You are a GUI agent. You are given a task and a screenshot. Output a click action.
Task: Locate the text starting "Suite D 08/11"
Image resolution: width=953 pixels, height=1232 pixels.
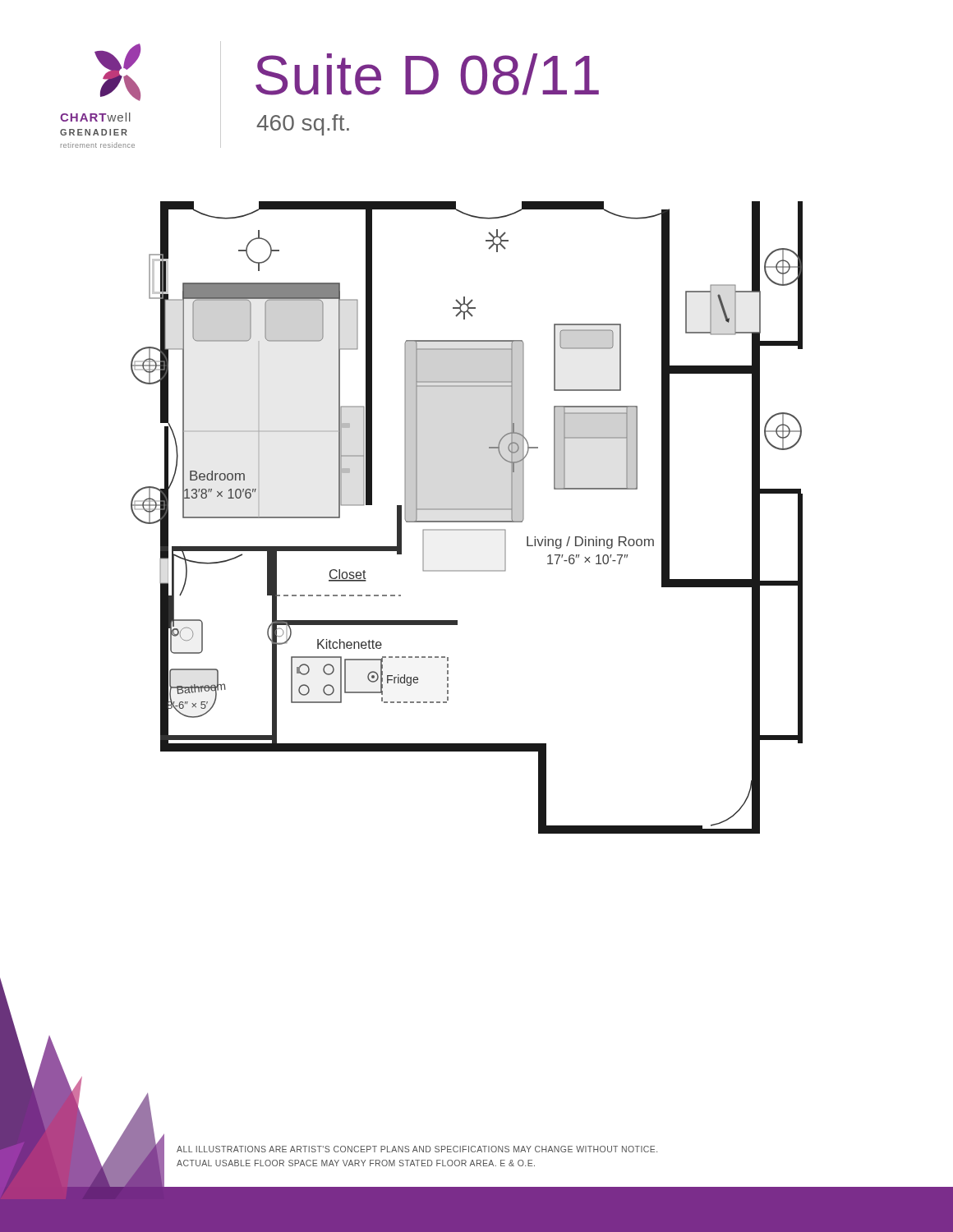[428, 75]
